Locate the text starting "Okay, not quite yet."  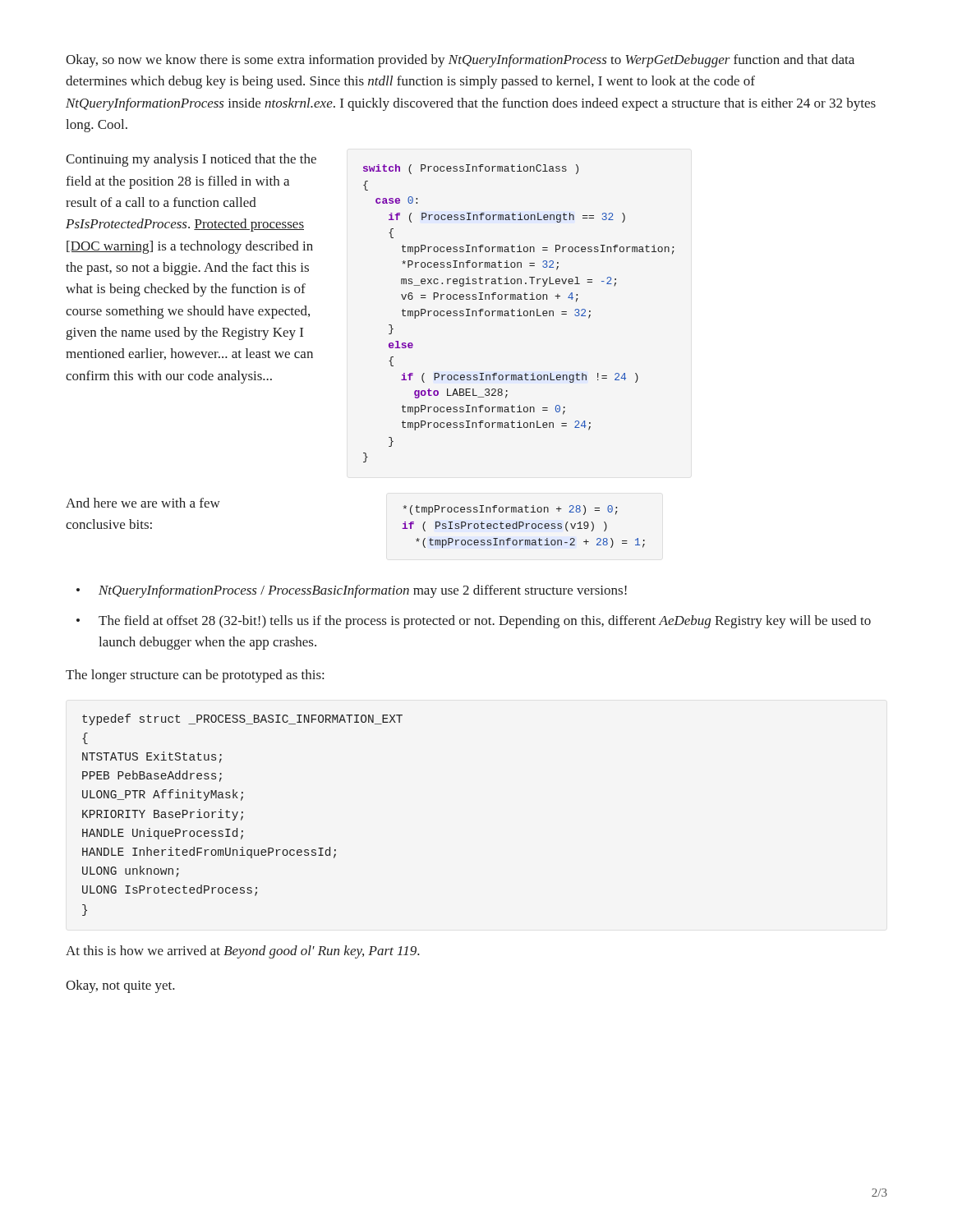(121, 985)
